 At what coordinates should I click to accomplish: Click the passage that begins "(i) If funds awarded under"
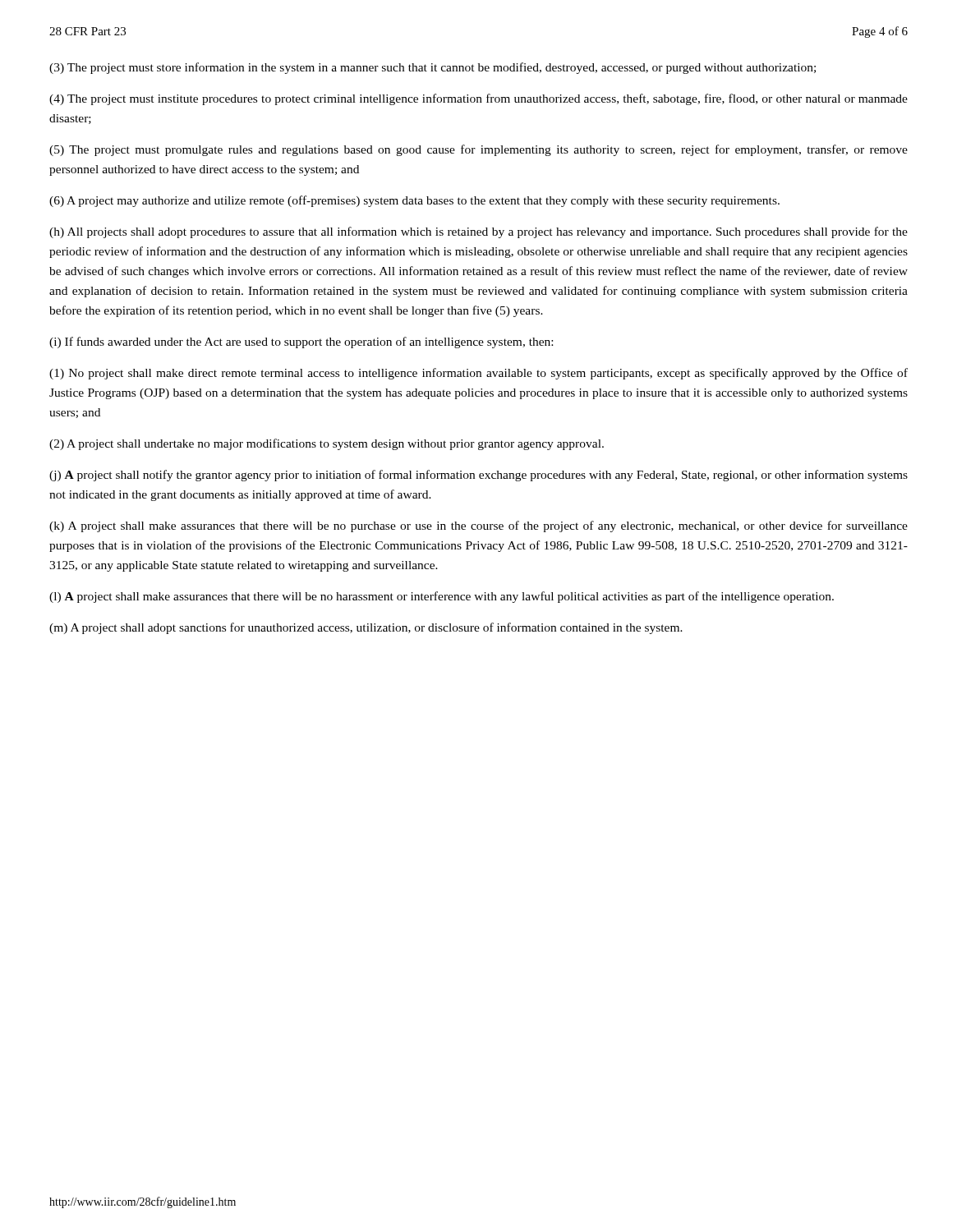(302, 341)
